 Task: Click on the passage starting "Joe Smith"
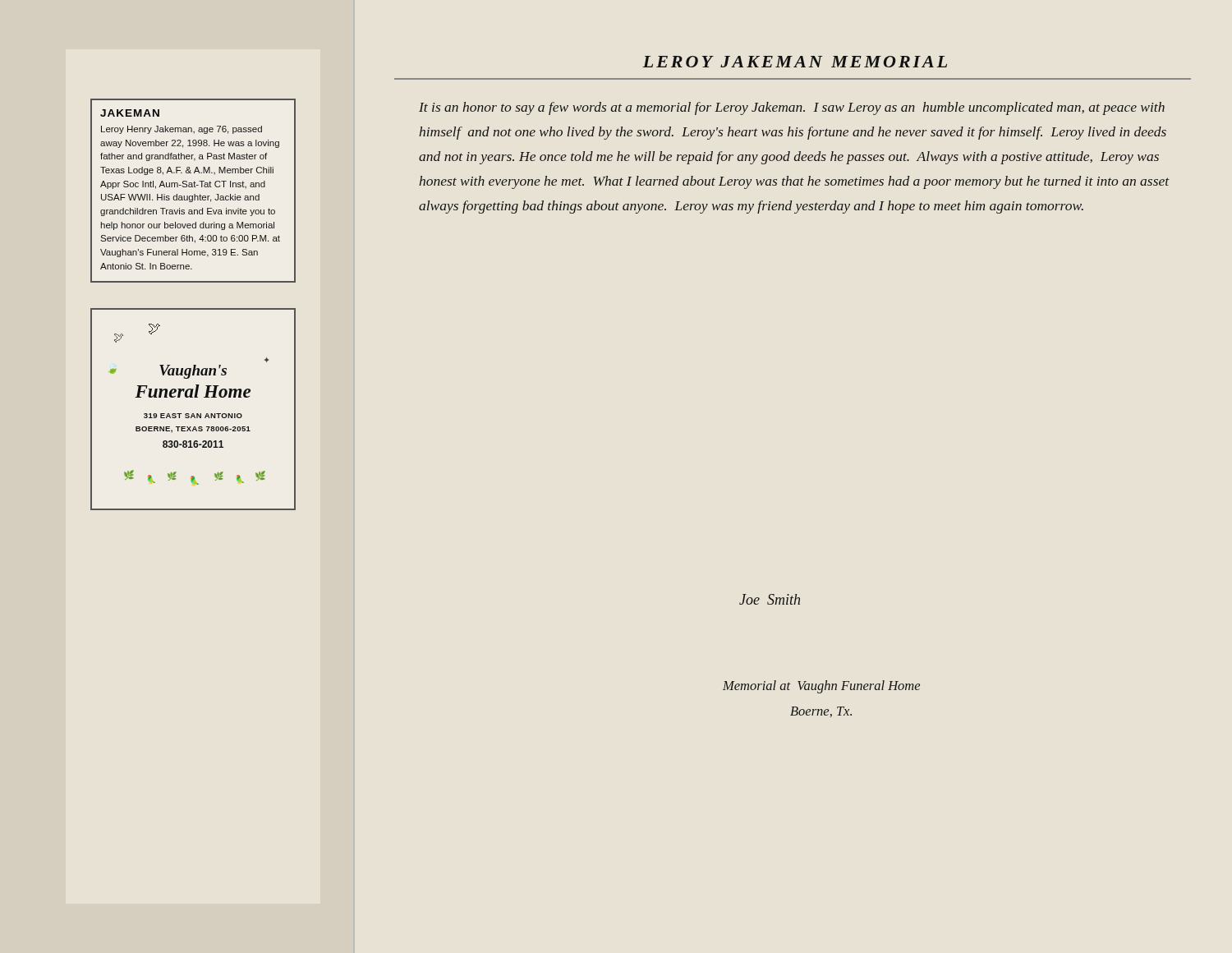click(x=770, y=600)
